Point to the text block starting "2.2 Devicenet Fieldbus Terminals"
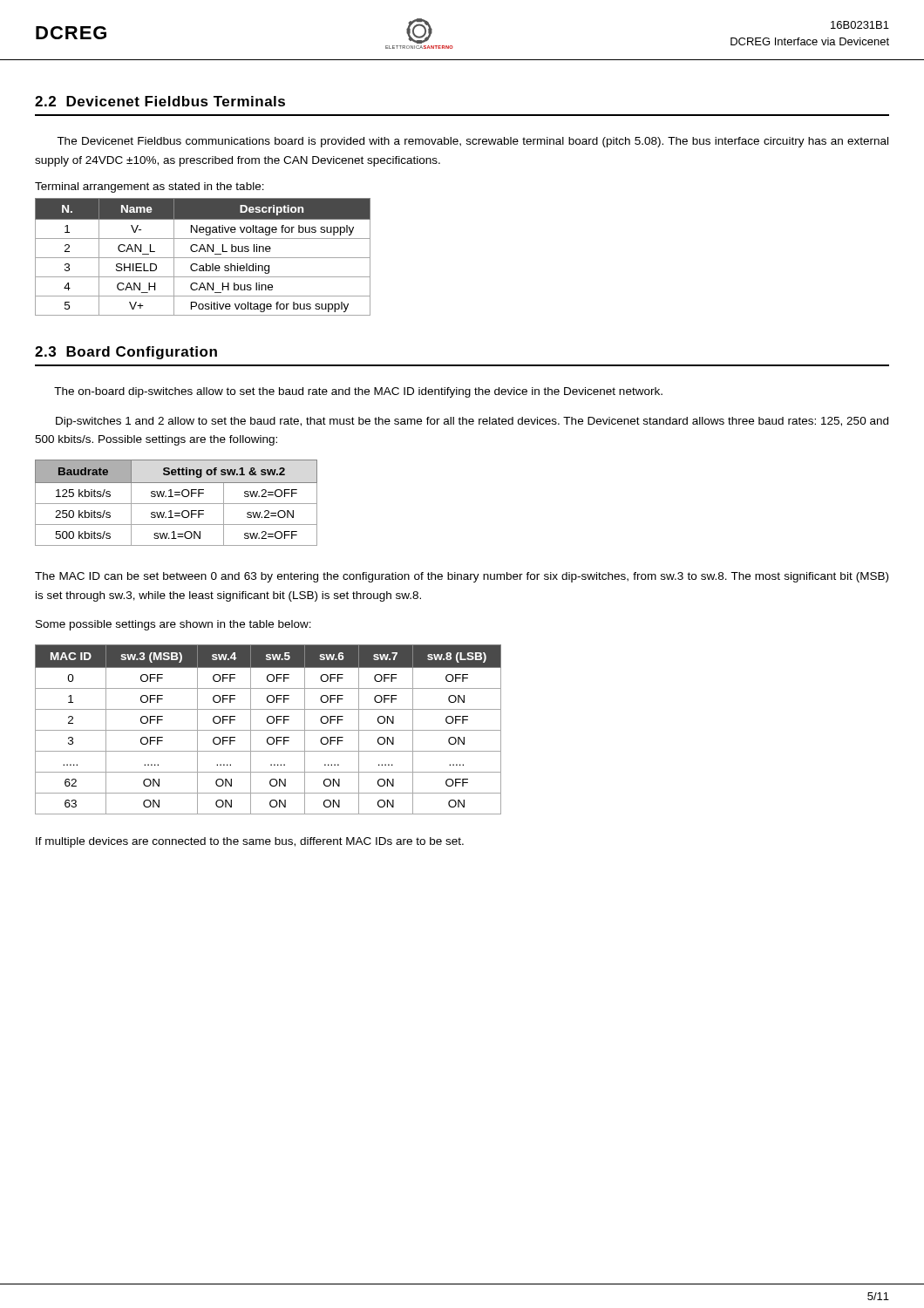The width and height of the screenshot is (924, 1308). [x=160, y=102]
